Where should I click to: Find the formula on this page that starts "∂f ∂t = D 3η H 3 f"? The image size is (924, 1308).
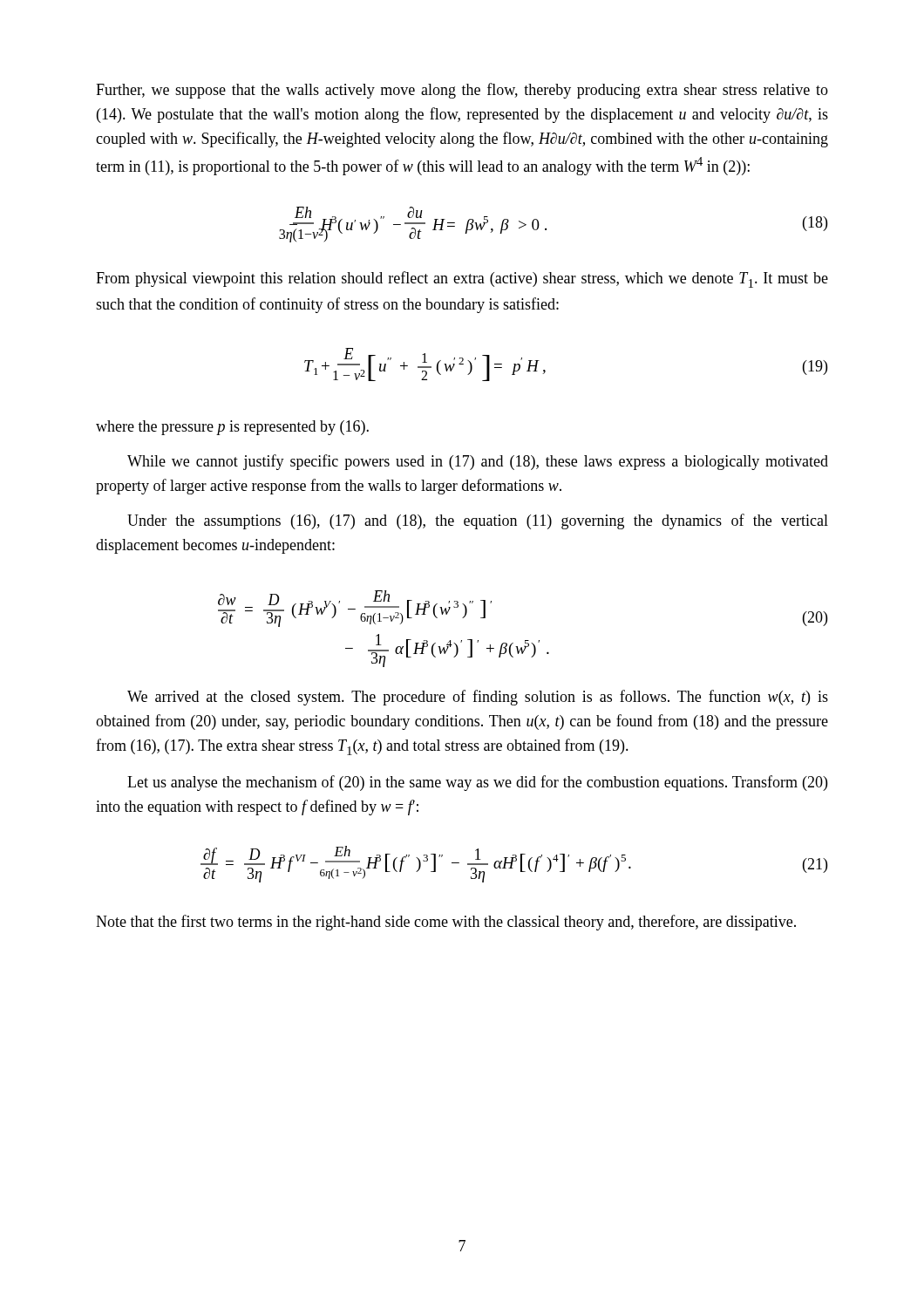(x=514, y=864)
